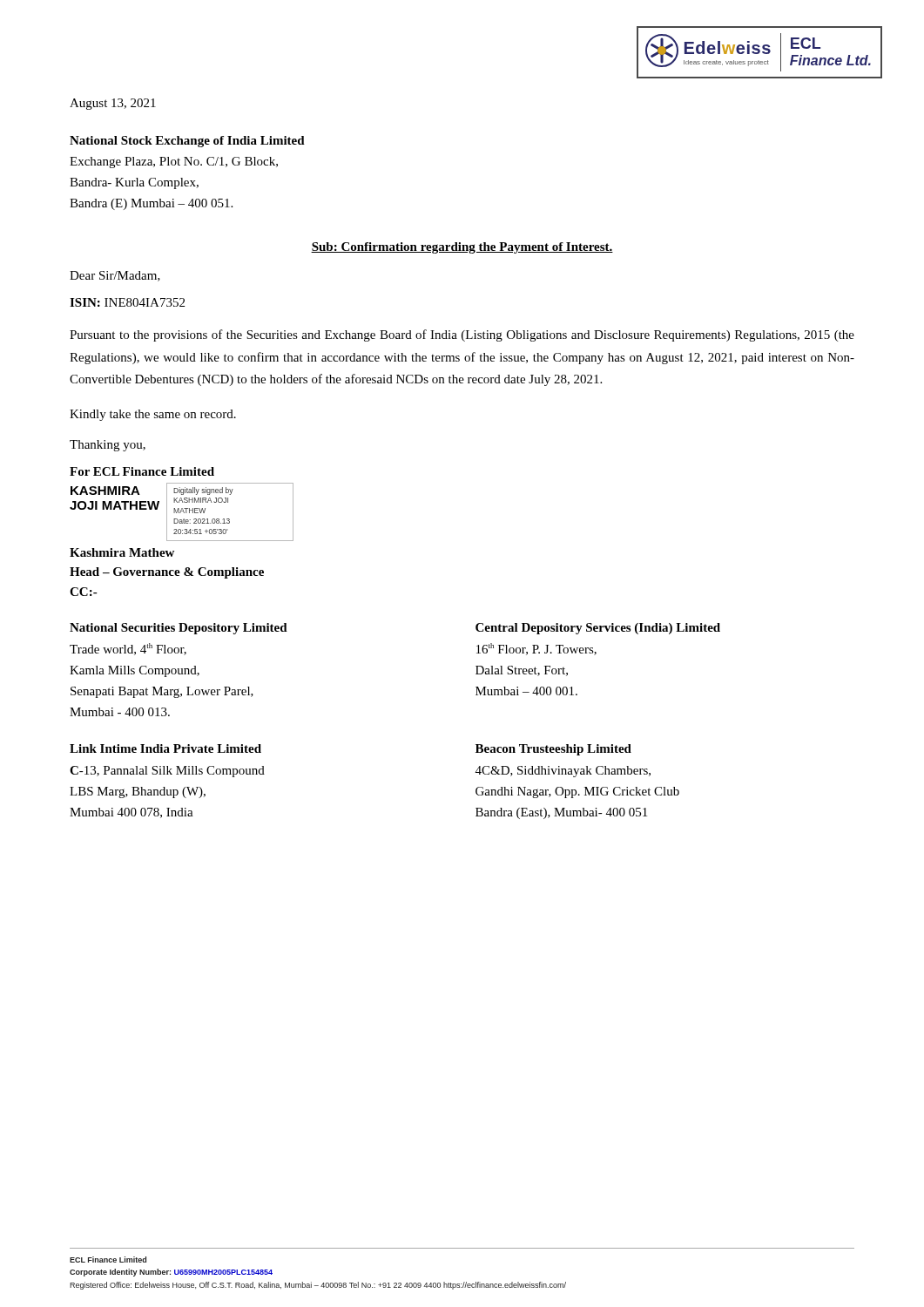Where is the passage that starts "Pursuant to the provisions of the Securities"?
This screenshot has width=924, height=1307.
(462, 357)
